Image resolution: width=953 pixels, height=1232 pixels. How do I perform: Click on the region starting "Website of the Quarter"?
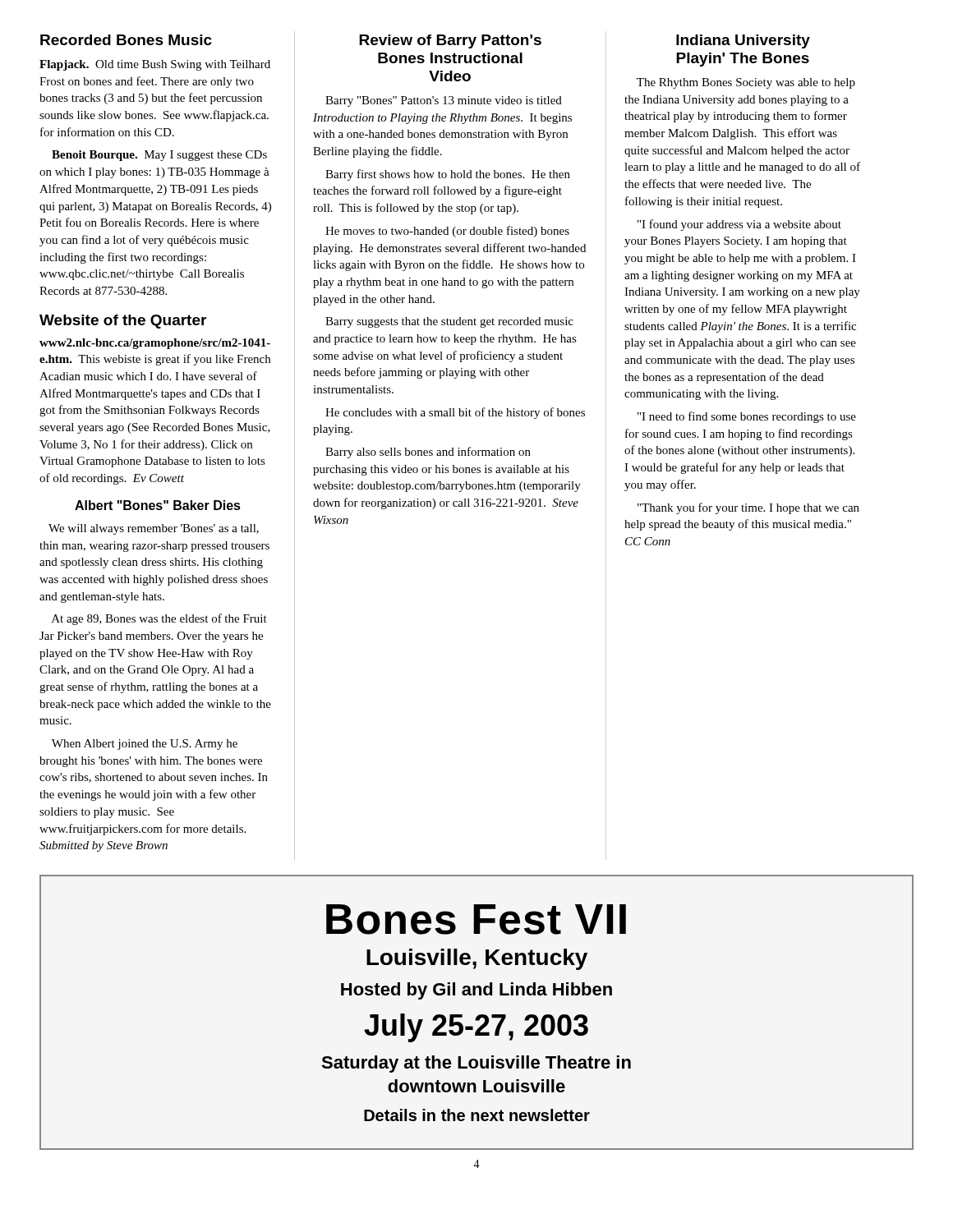pos(158,320)
